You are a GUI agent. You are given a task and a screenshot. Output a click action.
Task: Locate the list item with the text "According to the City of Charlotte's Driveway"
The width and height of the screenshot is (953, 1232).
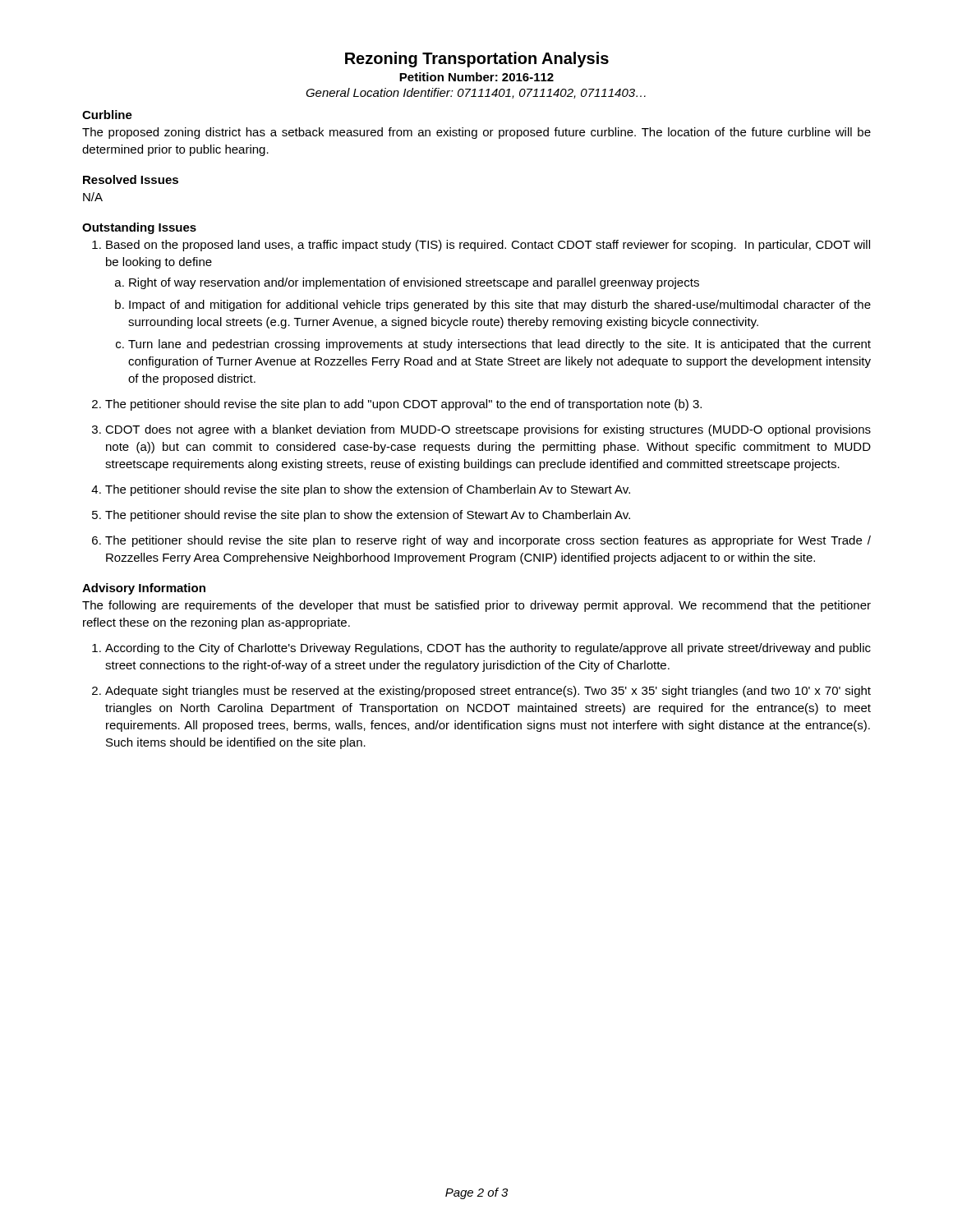(488, 656)
